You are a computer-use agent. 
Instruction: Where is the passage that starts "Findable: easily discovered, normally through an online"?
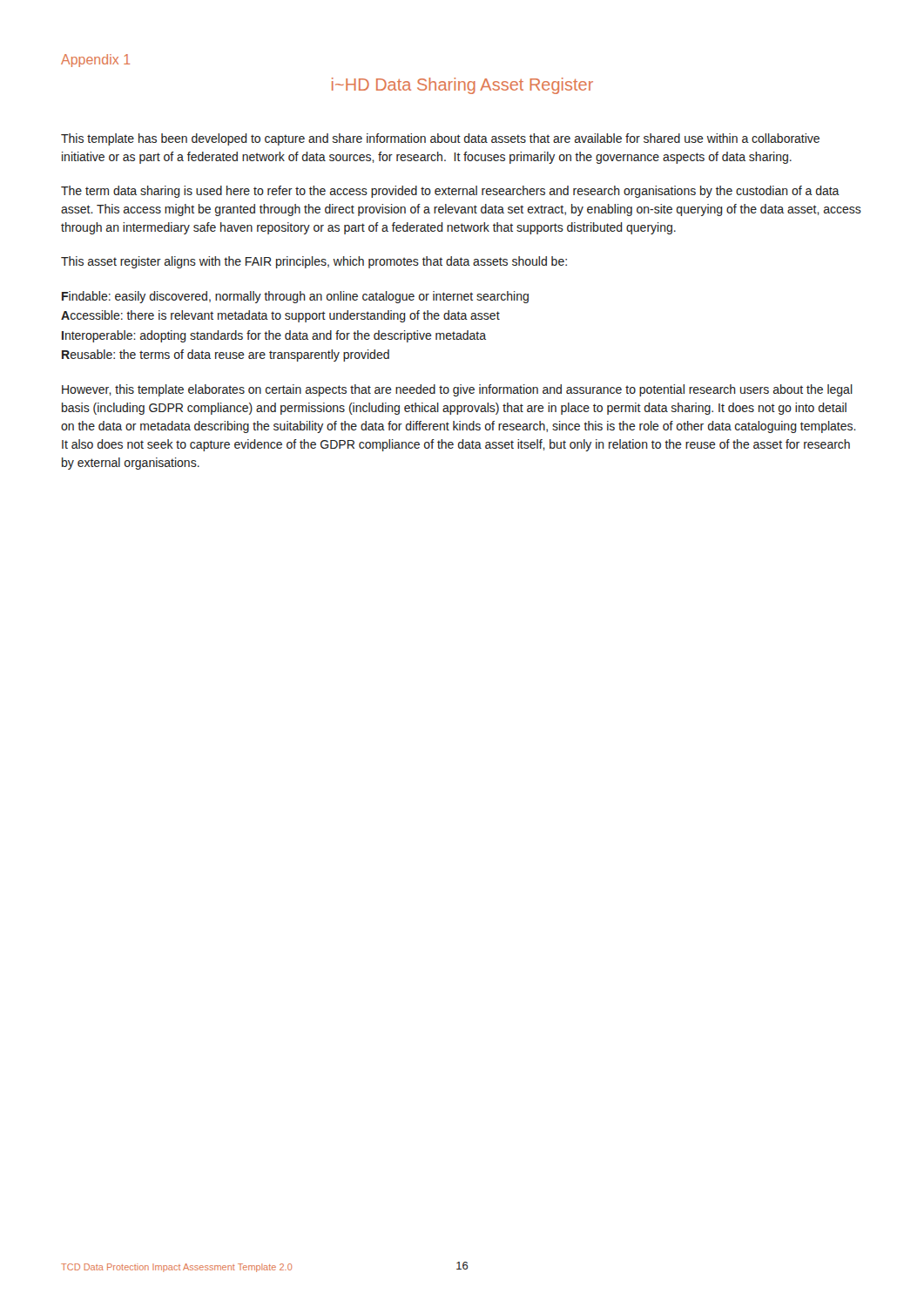[295, 296]
